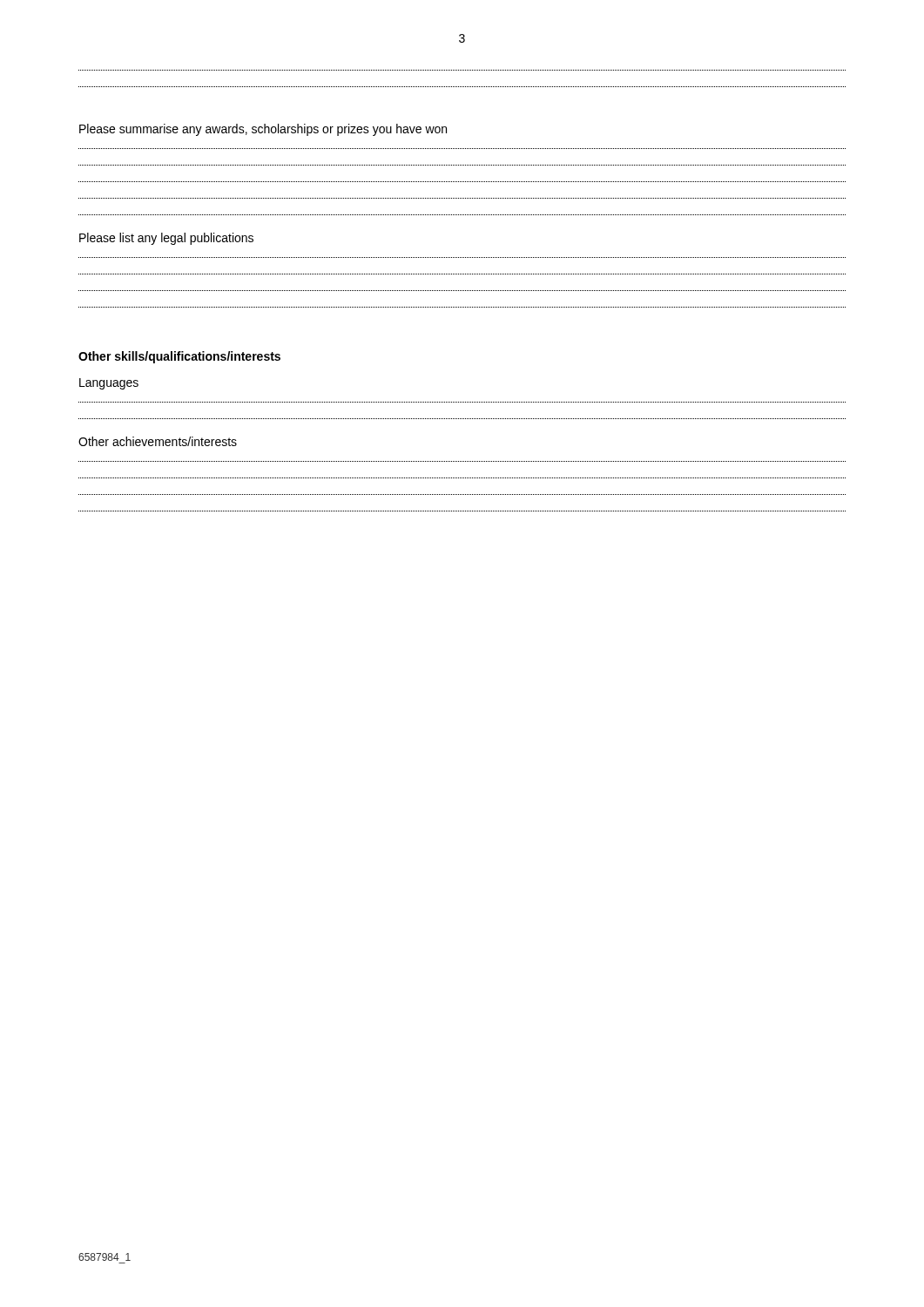Find the text block starting "Please list any legal publications"
The image size is (924, 1307).
166,238
